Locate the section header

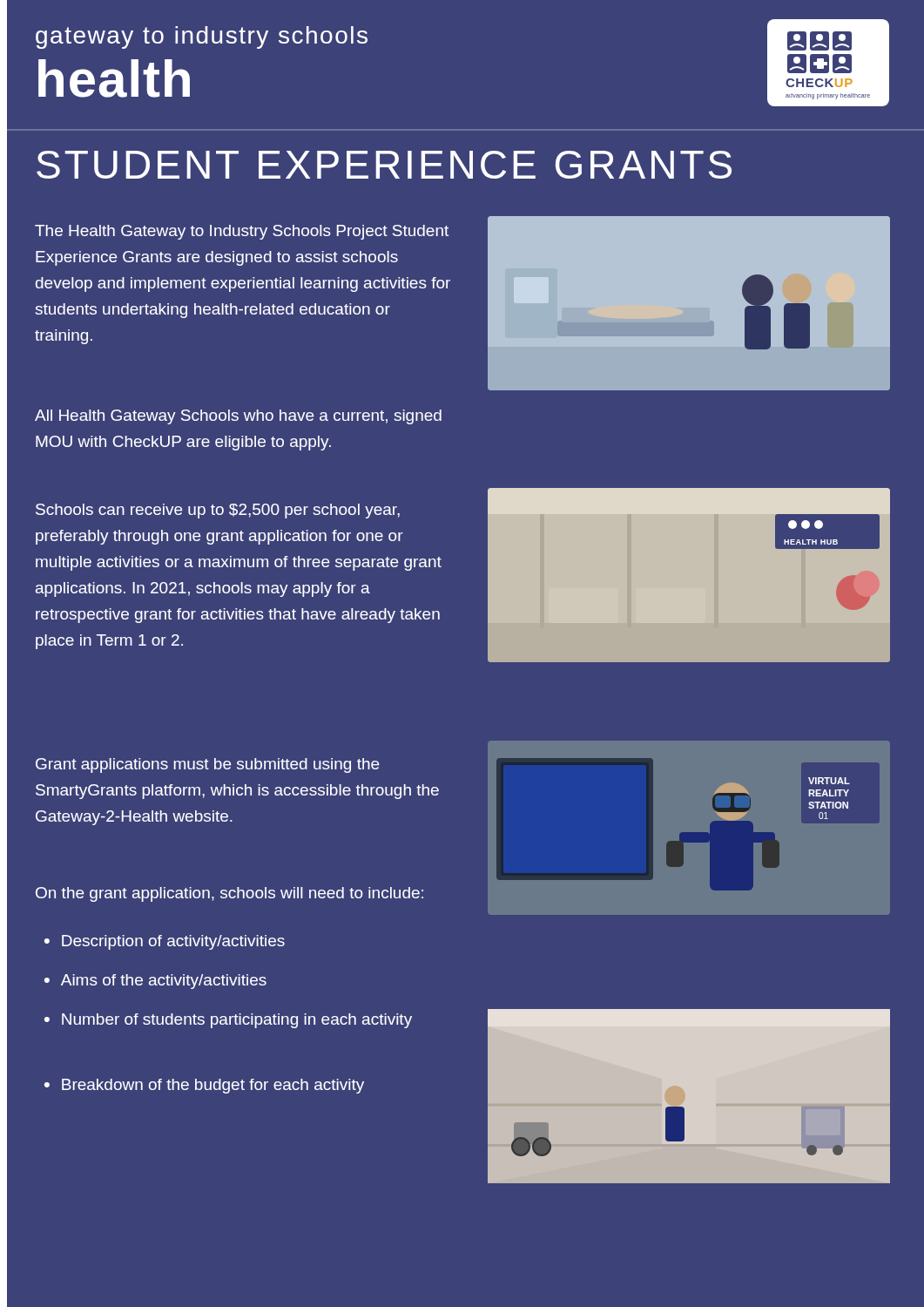point(385,165)
